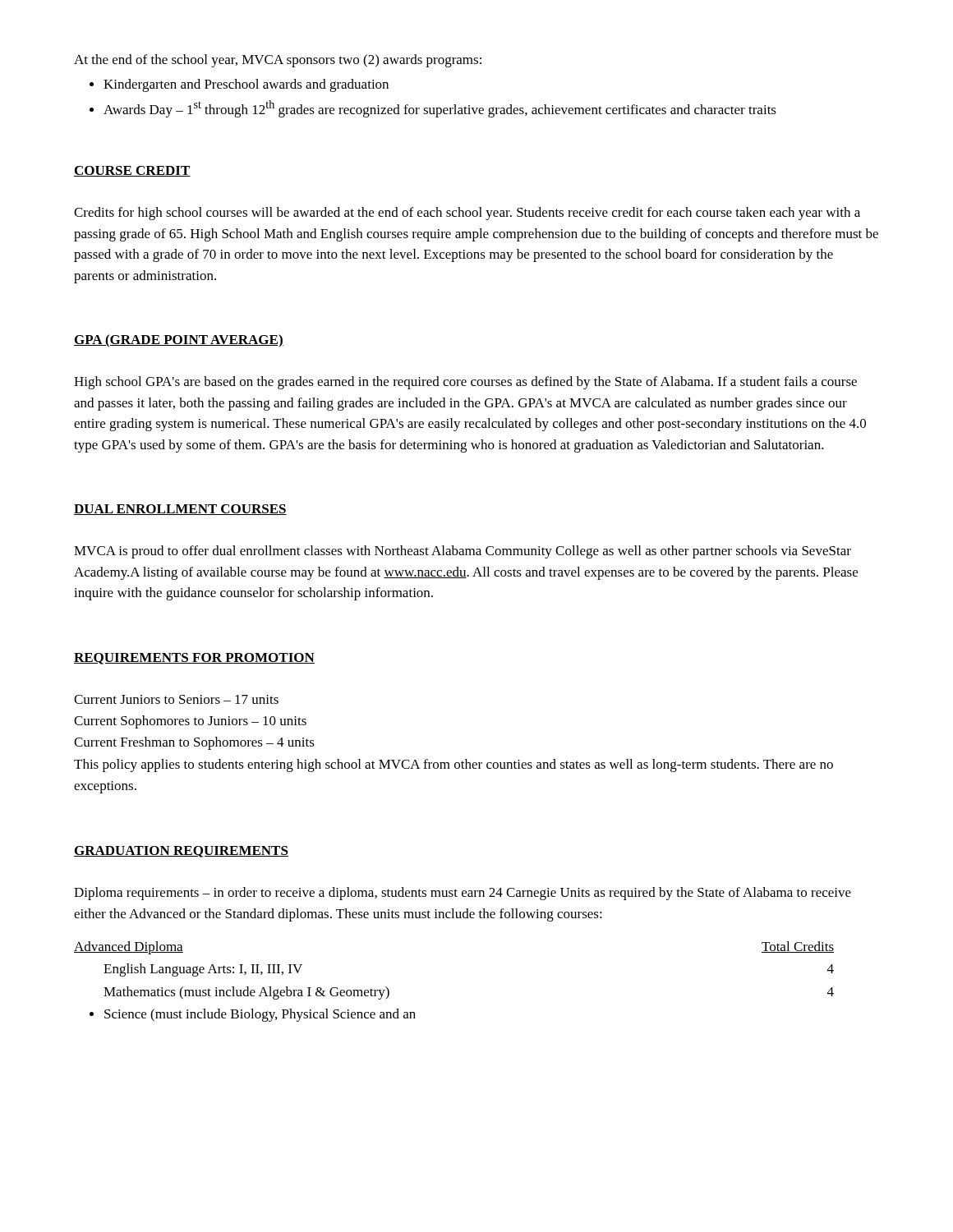Find "Advanced Diploma" on this page
Image resolution: width=953 pixels, height=1232 pixels.
[x=128, y=947]
